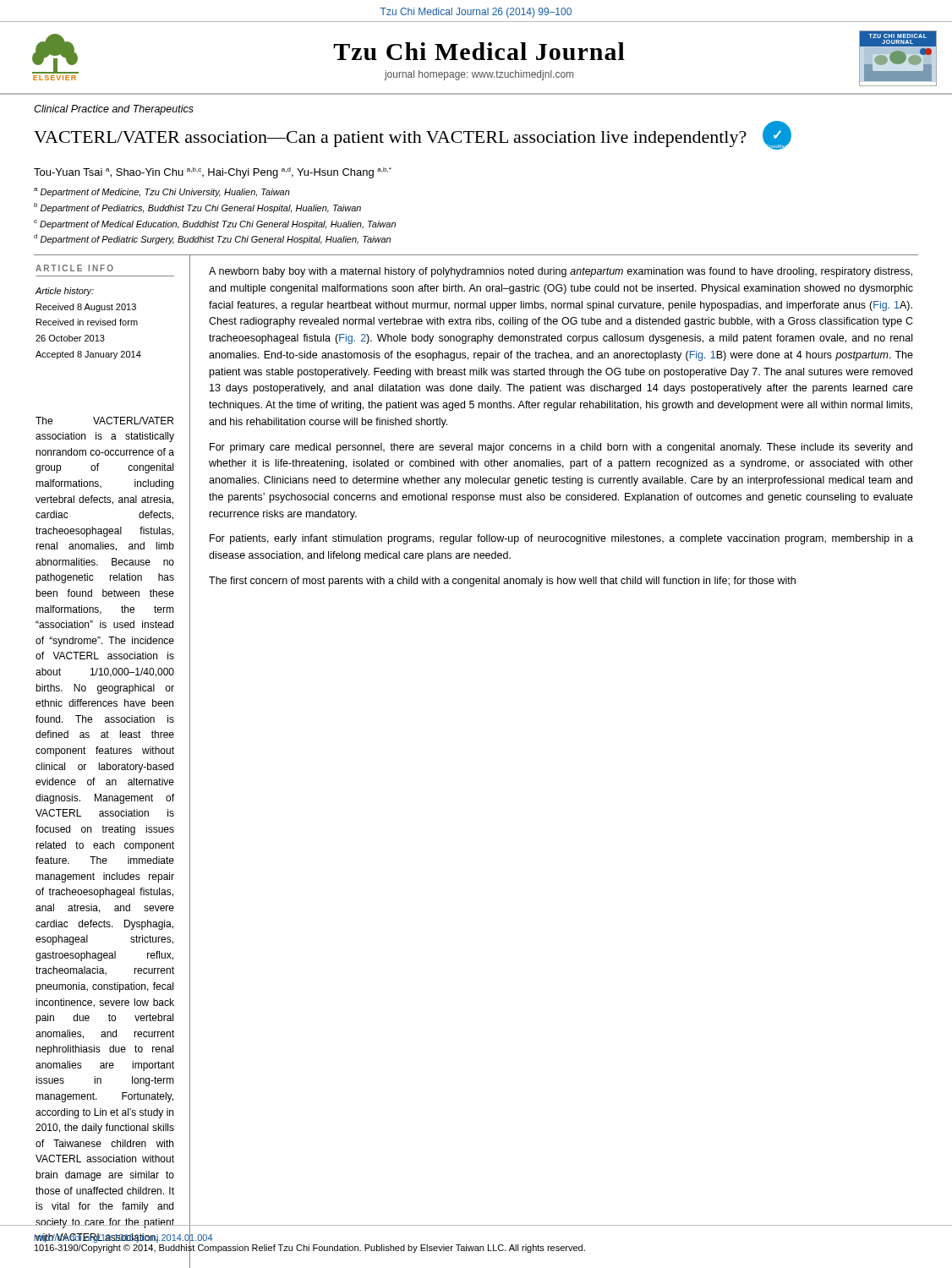Screen dimensions: 1268x952
Task: Find the section header containing "Clinical Practice and Therapeutics"
Action: coord(114,109)
